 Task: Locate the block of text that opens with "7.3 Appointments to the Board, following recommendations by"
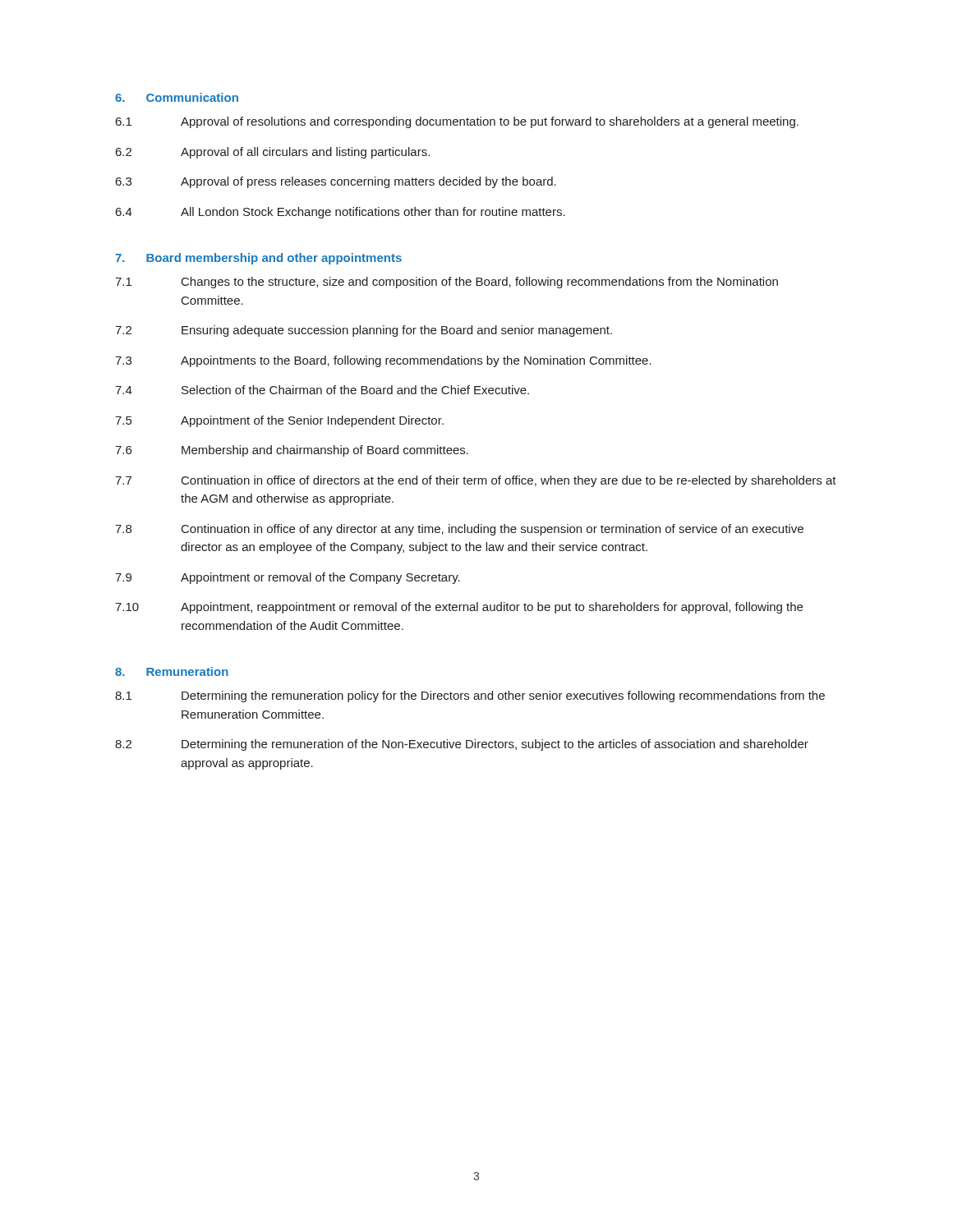(384, 360)
